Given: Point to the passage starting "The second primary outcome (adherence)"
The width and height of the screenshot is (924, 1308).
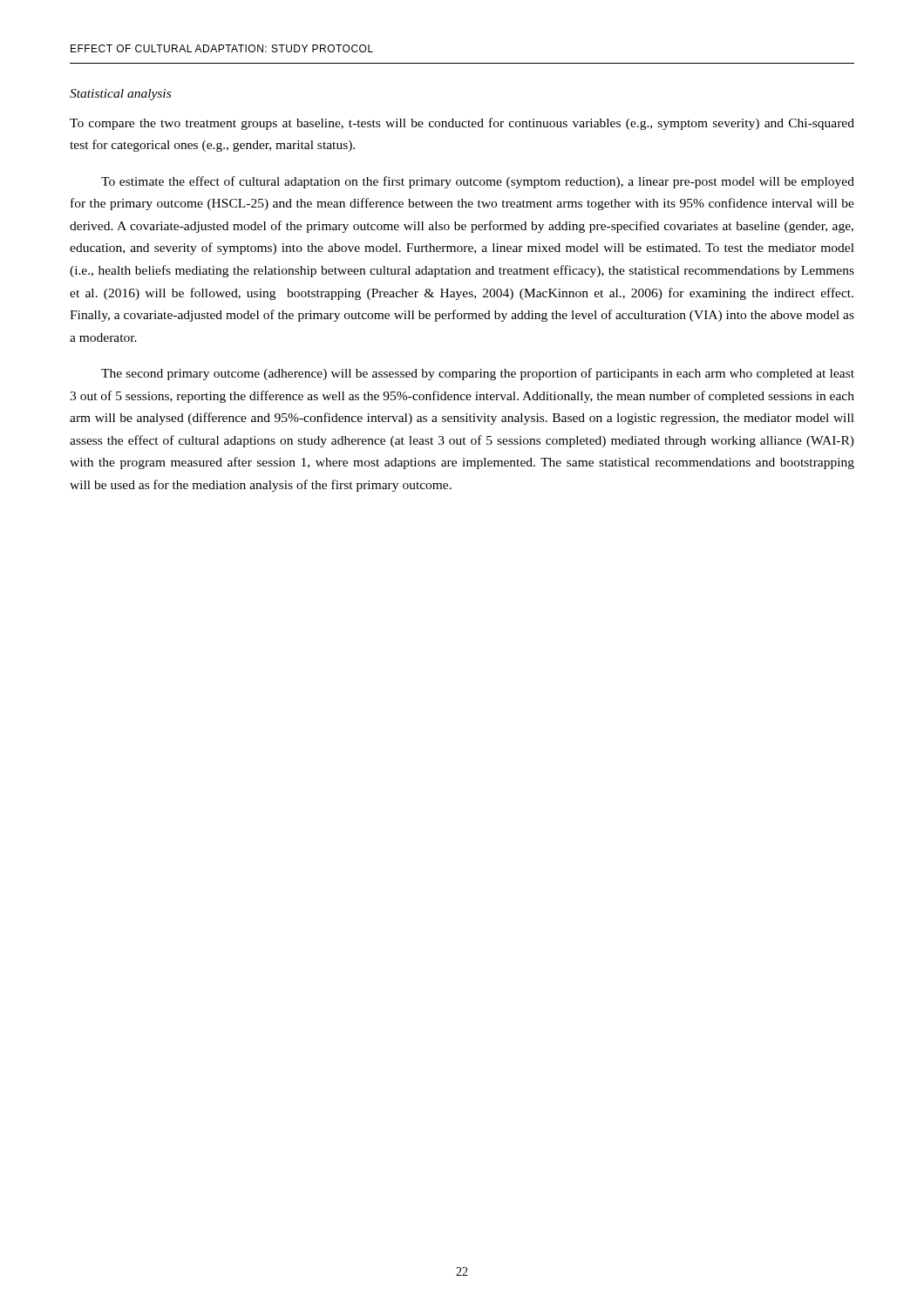Looking at the screenshot, I should pos(462,429).
